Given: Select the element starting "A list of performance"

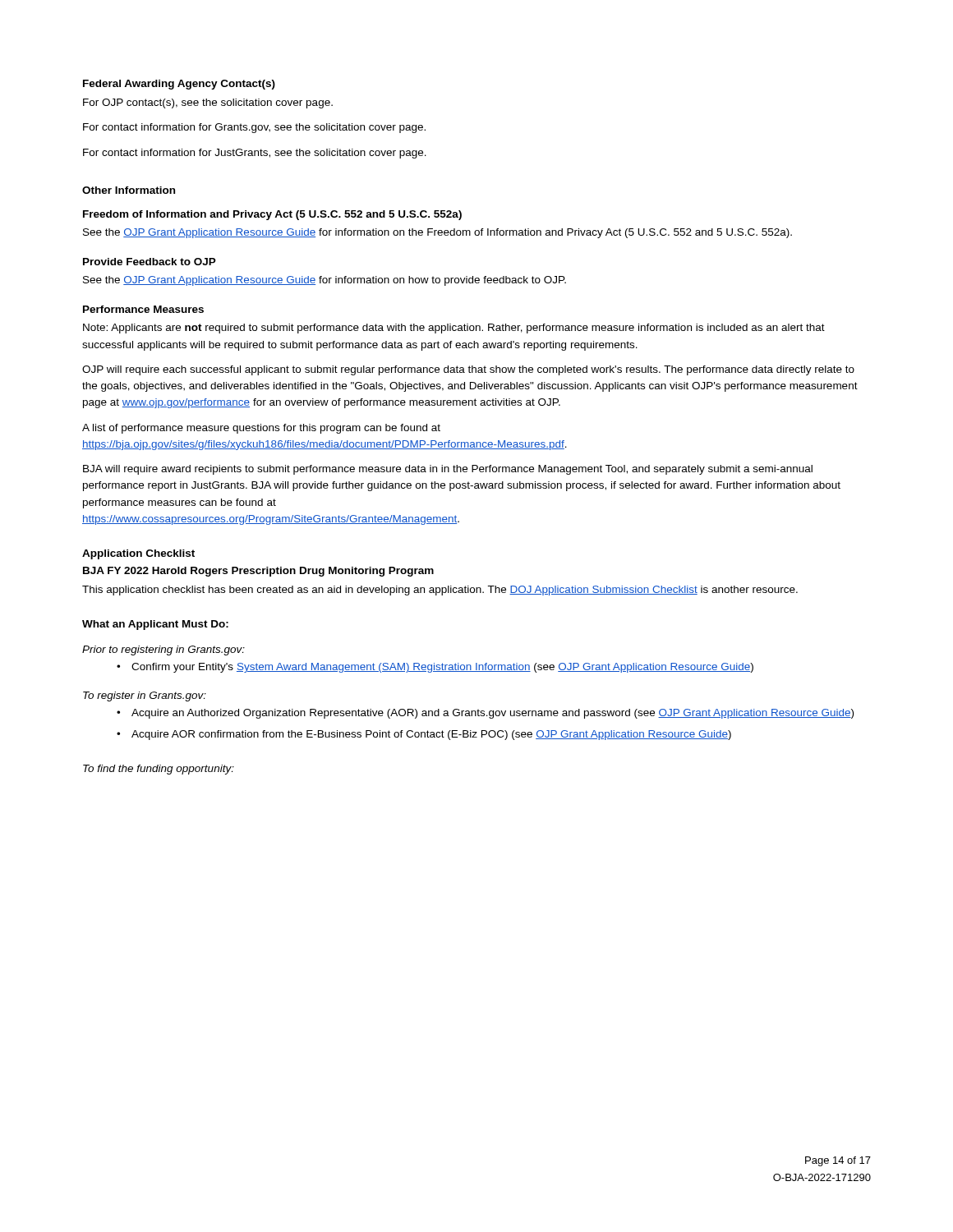Looking at the screenshot, I should (x=325, y=435).
